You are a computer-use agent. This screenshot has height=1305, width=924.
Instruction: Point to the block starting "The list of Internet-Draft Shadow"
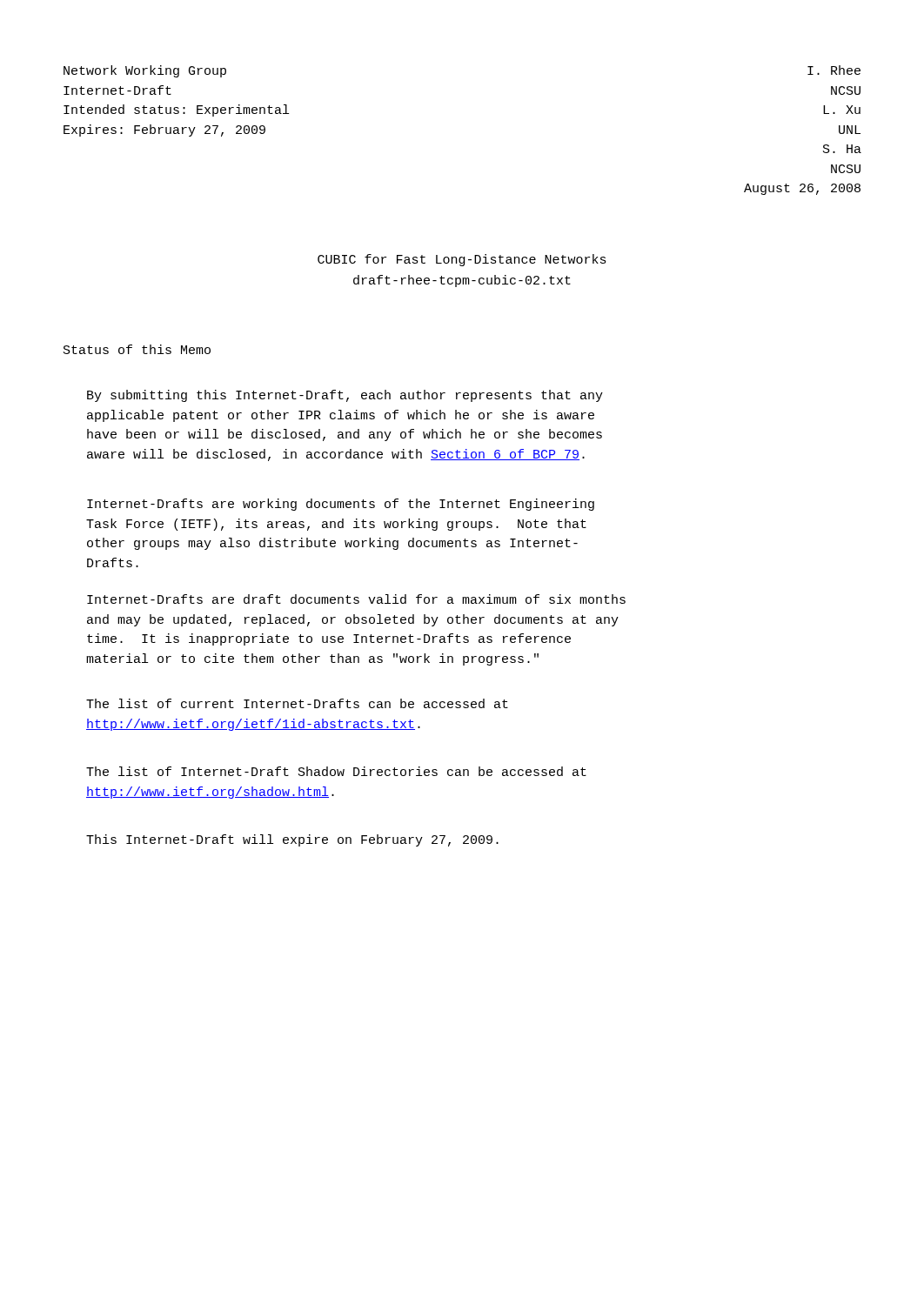click(x=325, y=783)
